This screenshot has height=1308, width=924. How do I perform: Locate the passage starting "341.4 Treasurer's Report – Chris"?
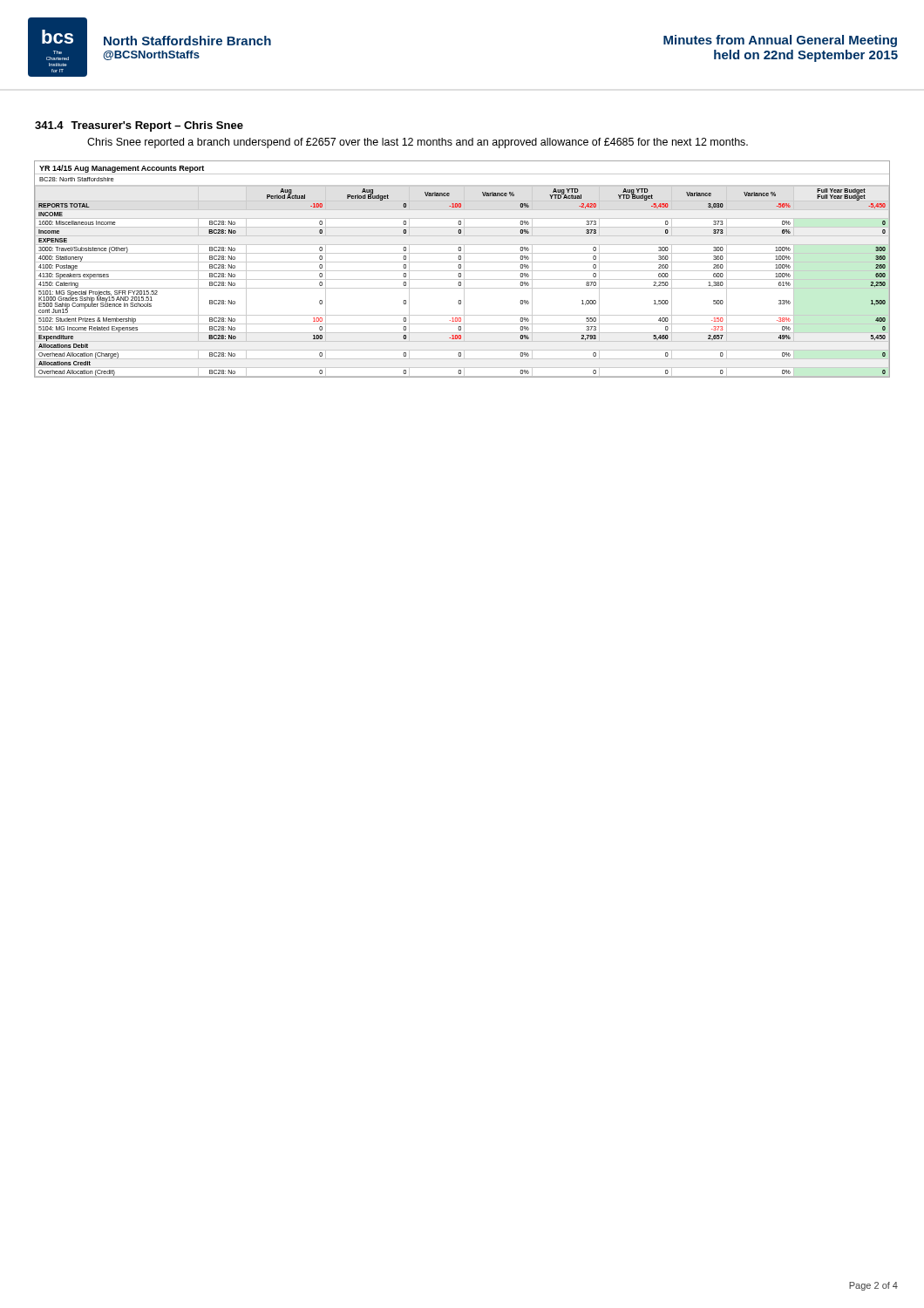coord(139,124)
